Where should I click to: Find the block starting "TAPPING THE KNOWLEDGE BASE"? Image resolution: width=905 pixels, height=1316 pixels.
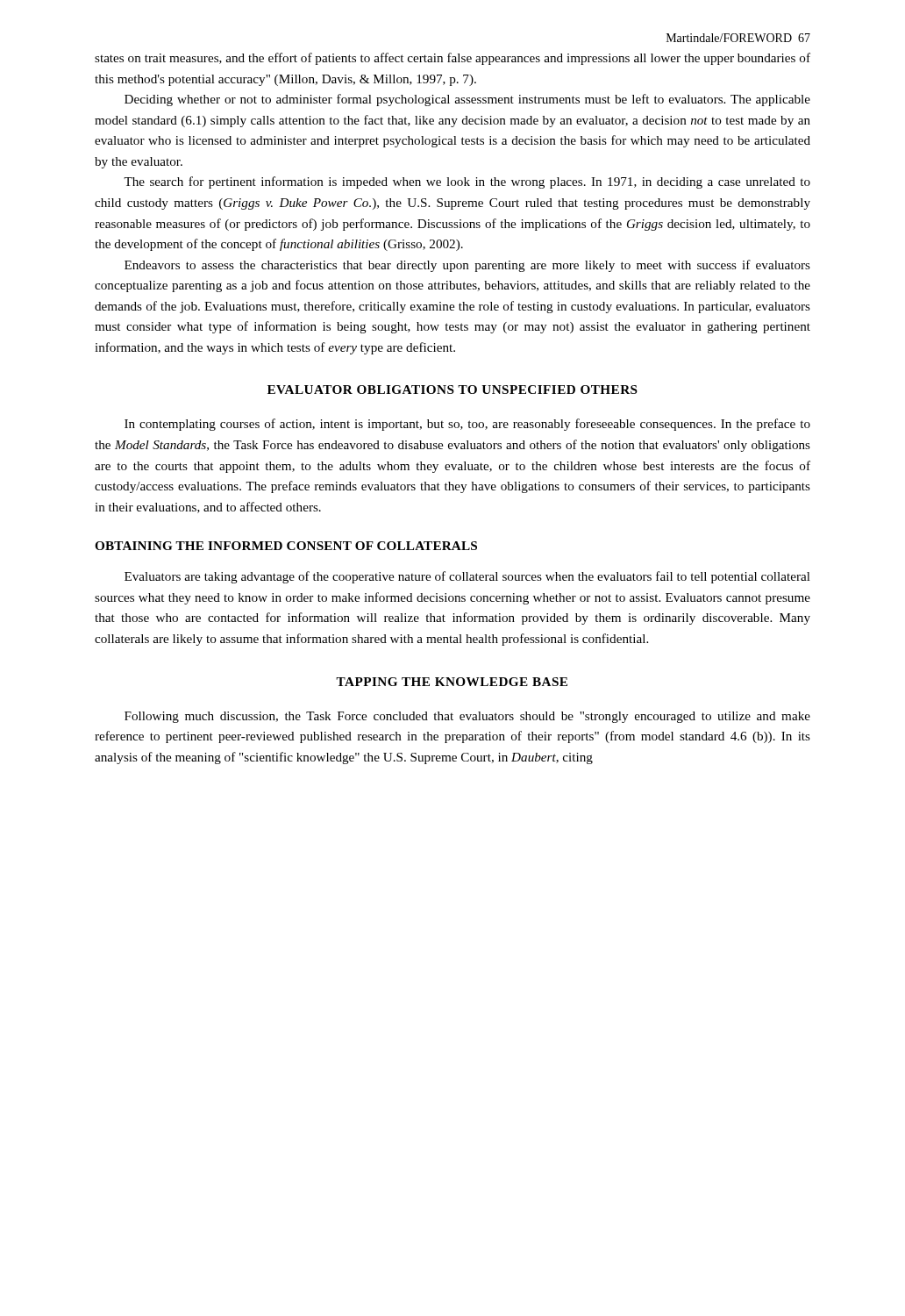coord(452,681)
